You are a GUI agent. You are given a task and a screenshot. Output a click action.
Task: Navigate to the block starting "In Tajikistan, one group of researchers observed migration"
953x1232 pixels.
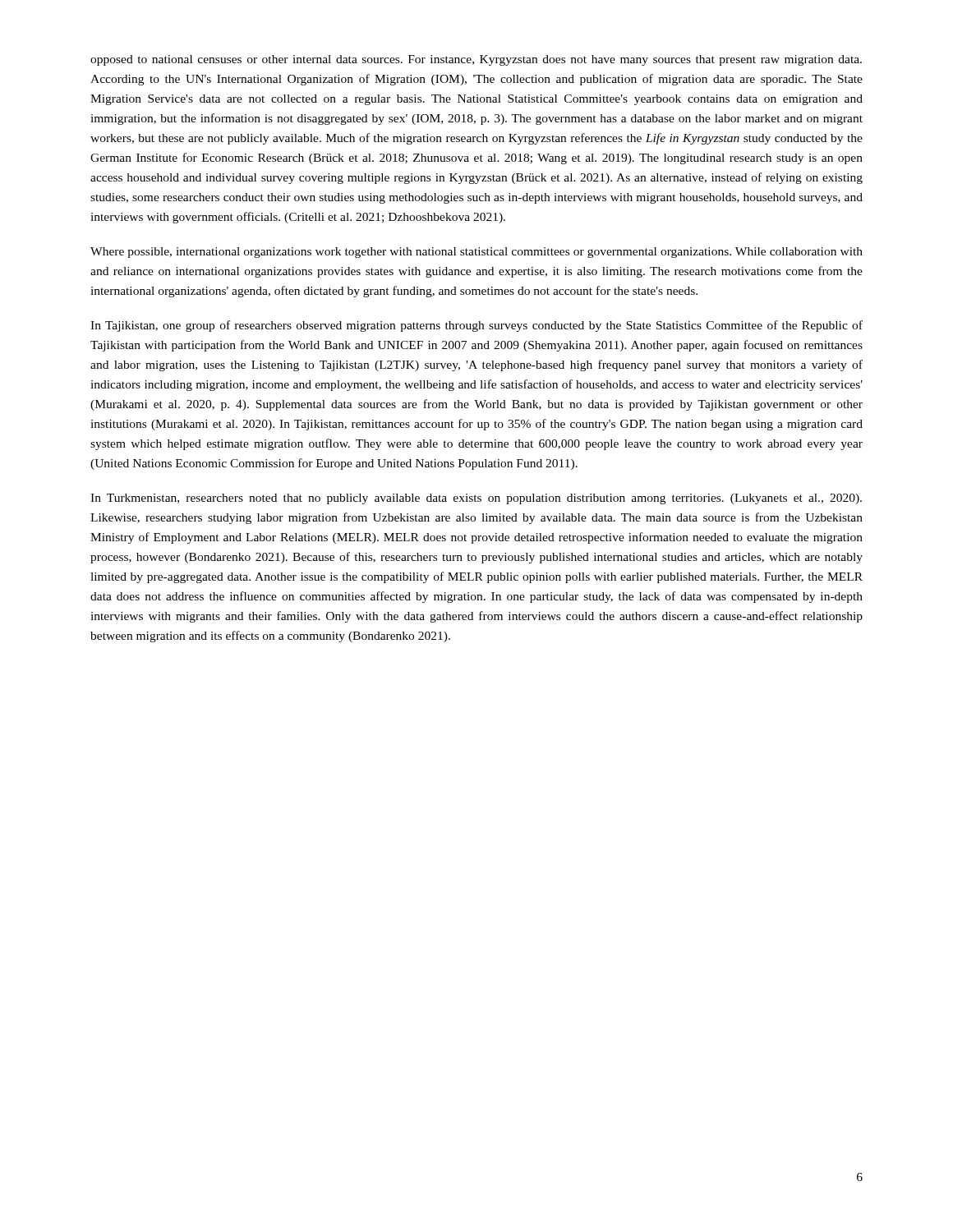coord(476,394)
